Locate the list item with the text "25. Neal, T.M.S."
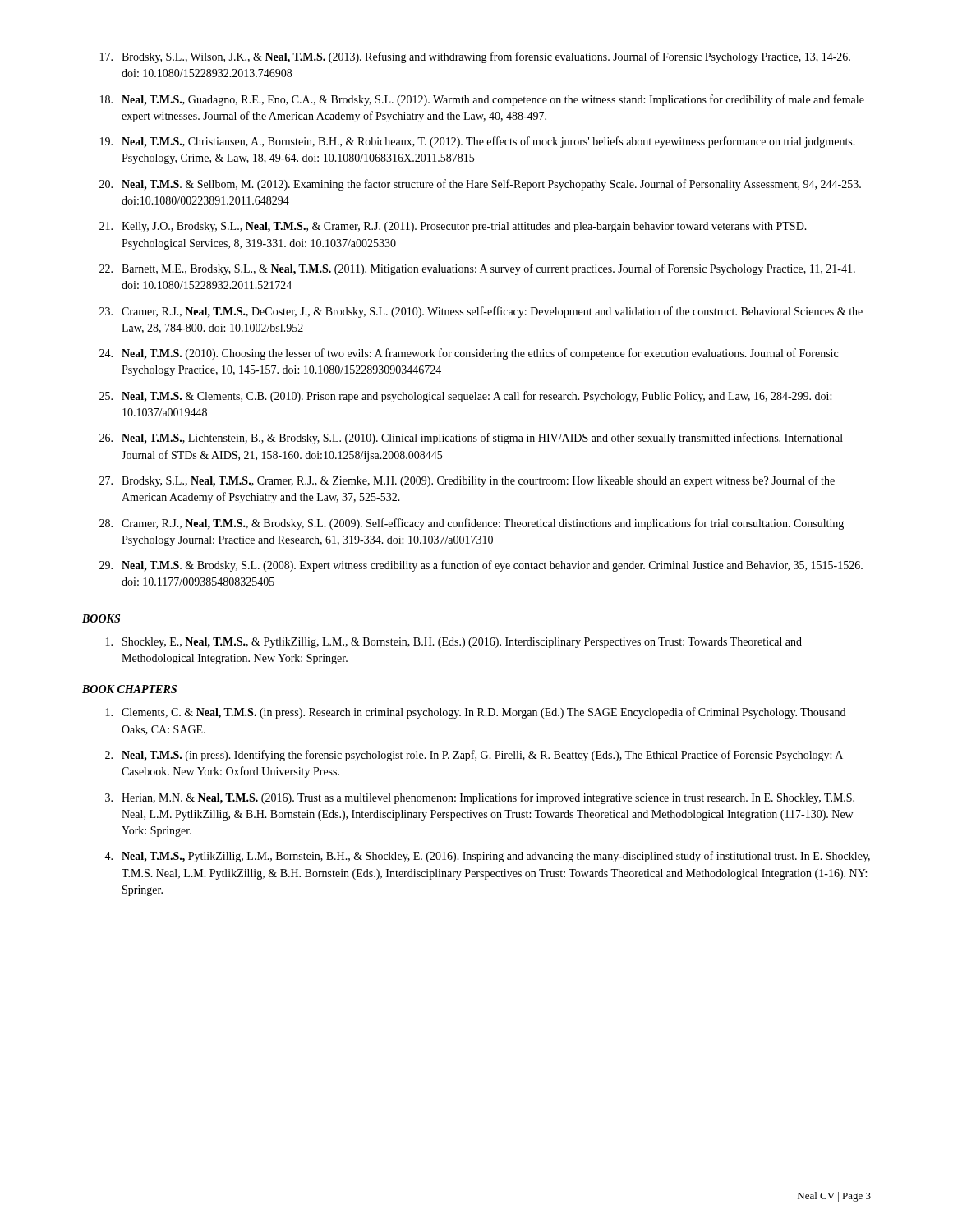 click(476, 405)
